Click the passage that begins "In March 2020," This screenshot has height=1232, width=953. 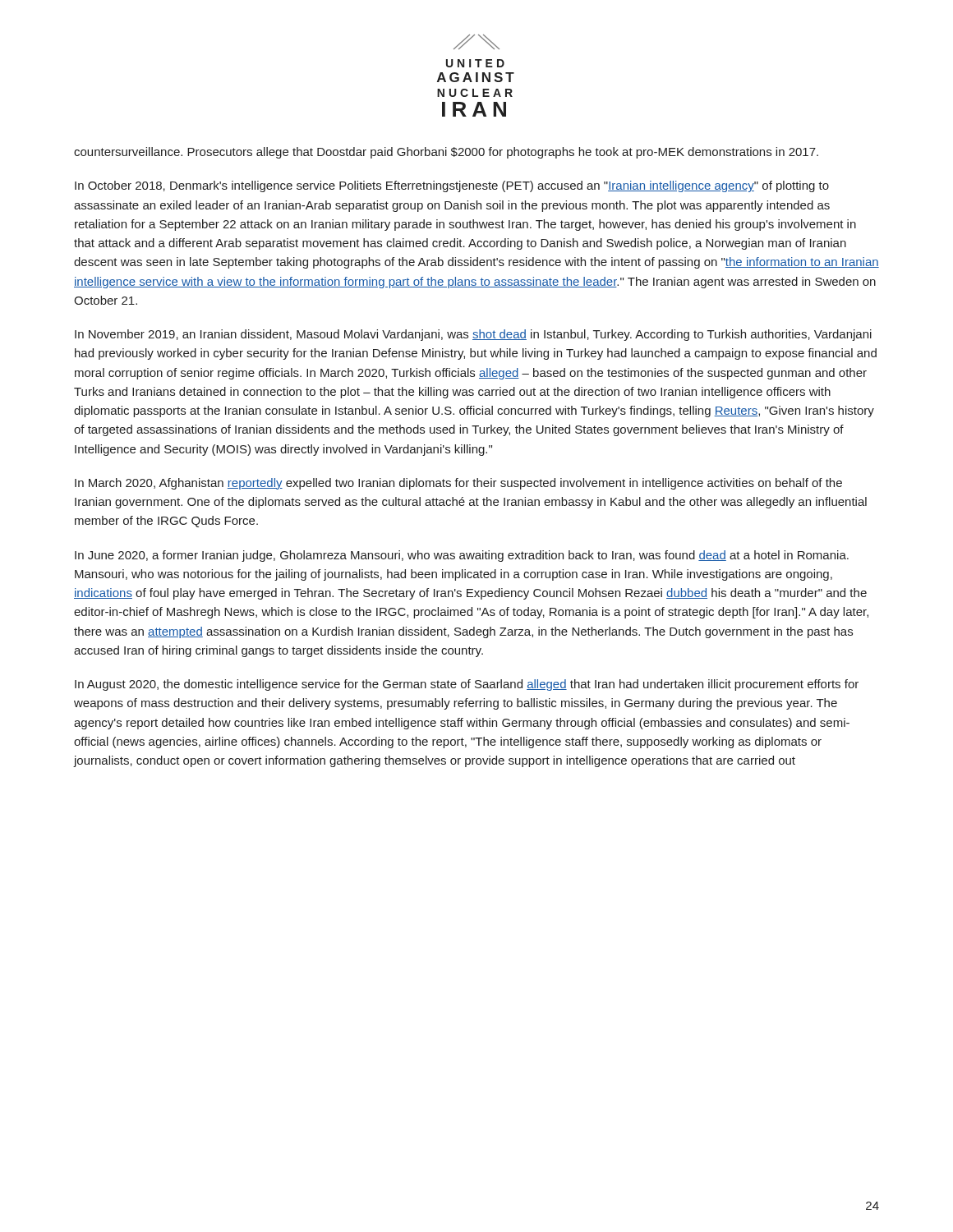click(471, 501)
